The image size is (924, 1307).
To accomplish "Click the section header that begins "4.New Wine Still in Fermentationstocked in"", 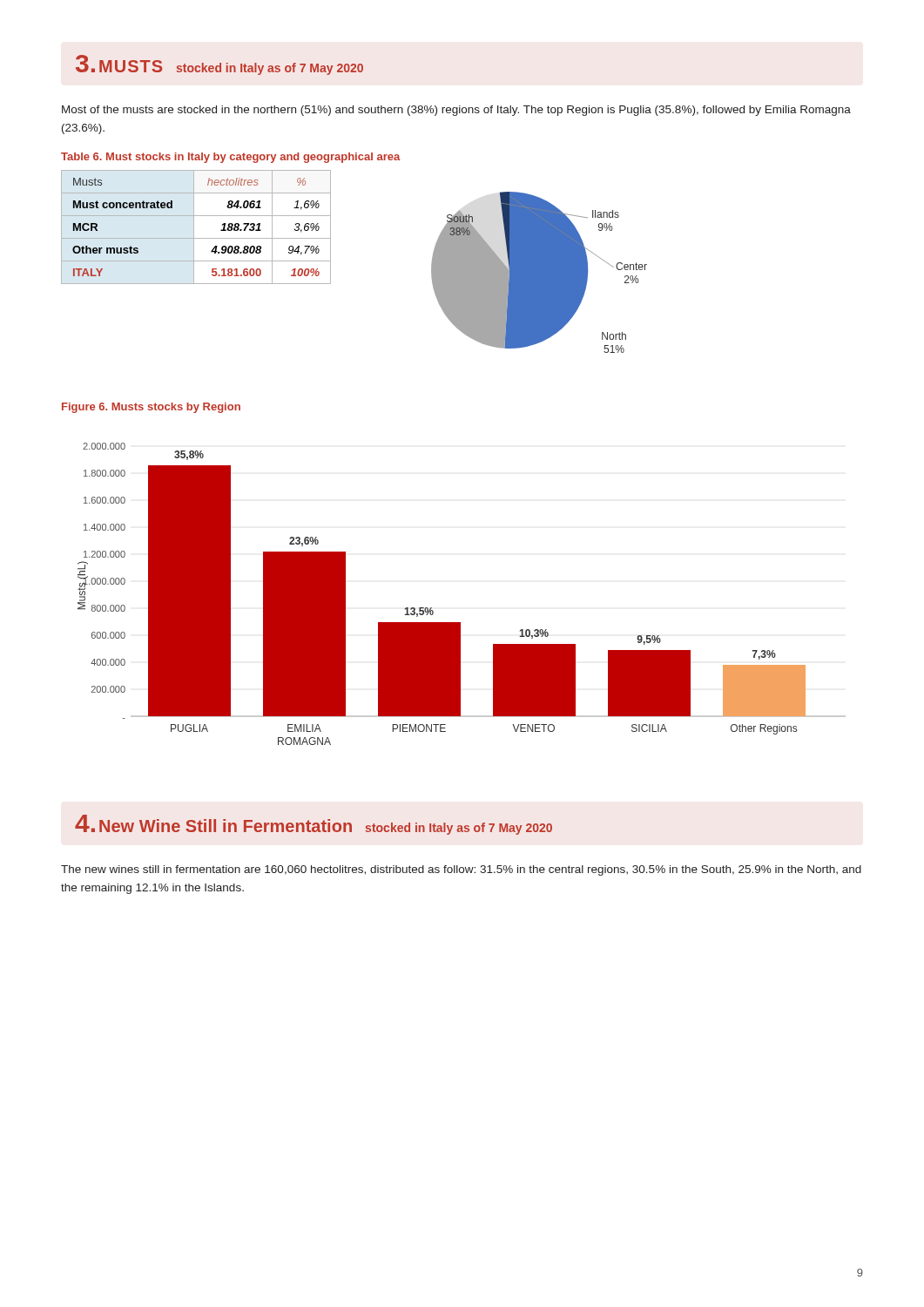I will [314, 823].
